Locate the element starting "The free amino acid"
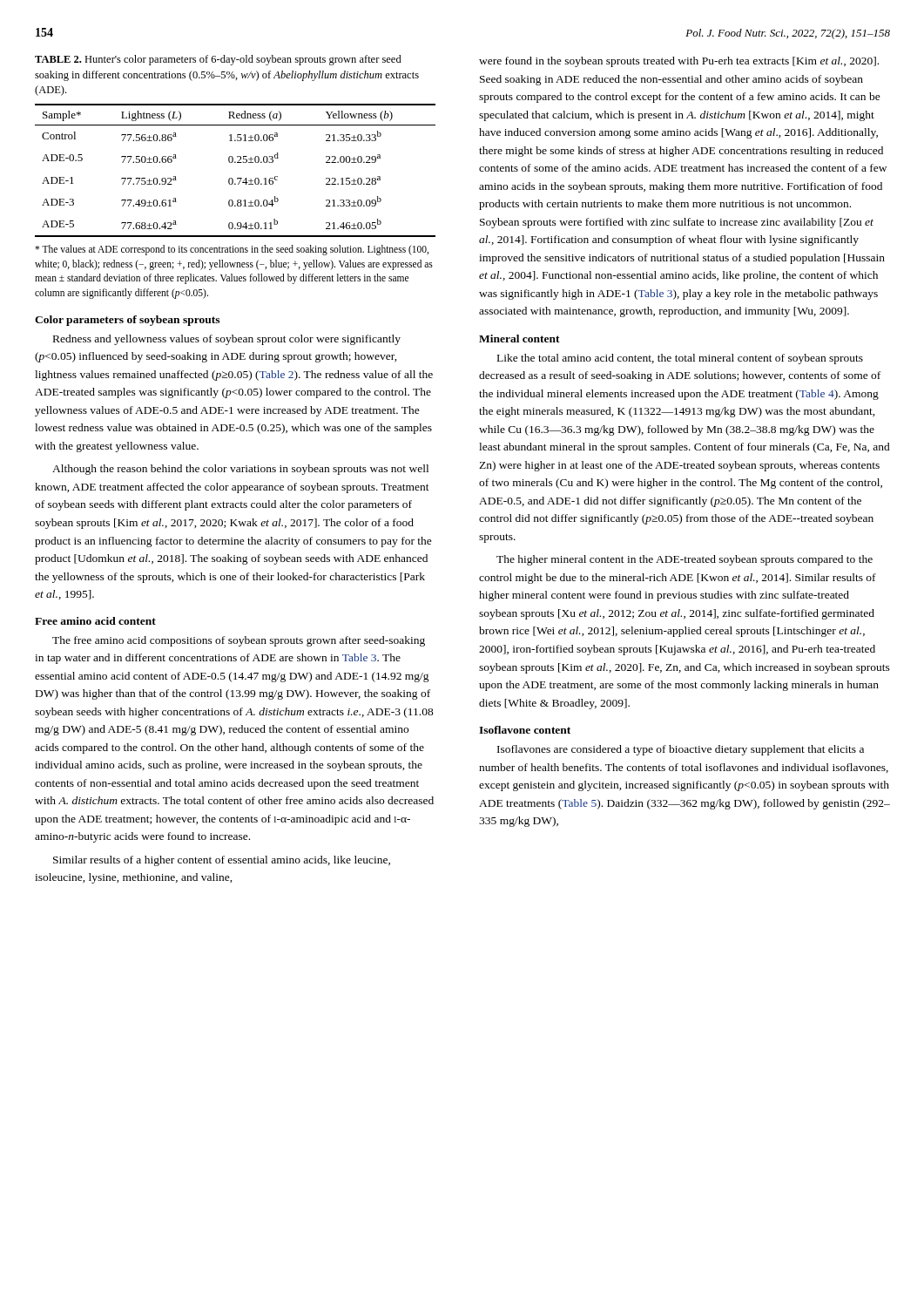 click(x=234, y=738)
